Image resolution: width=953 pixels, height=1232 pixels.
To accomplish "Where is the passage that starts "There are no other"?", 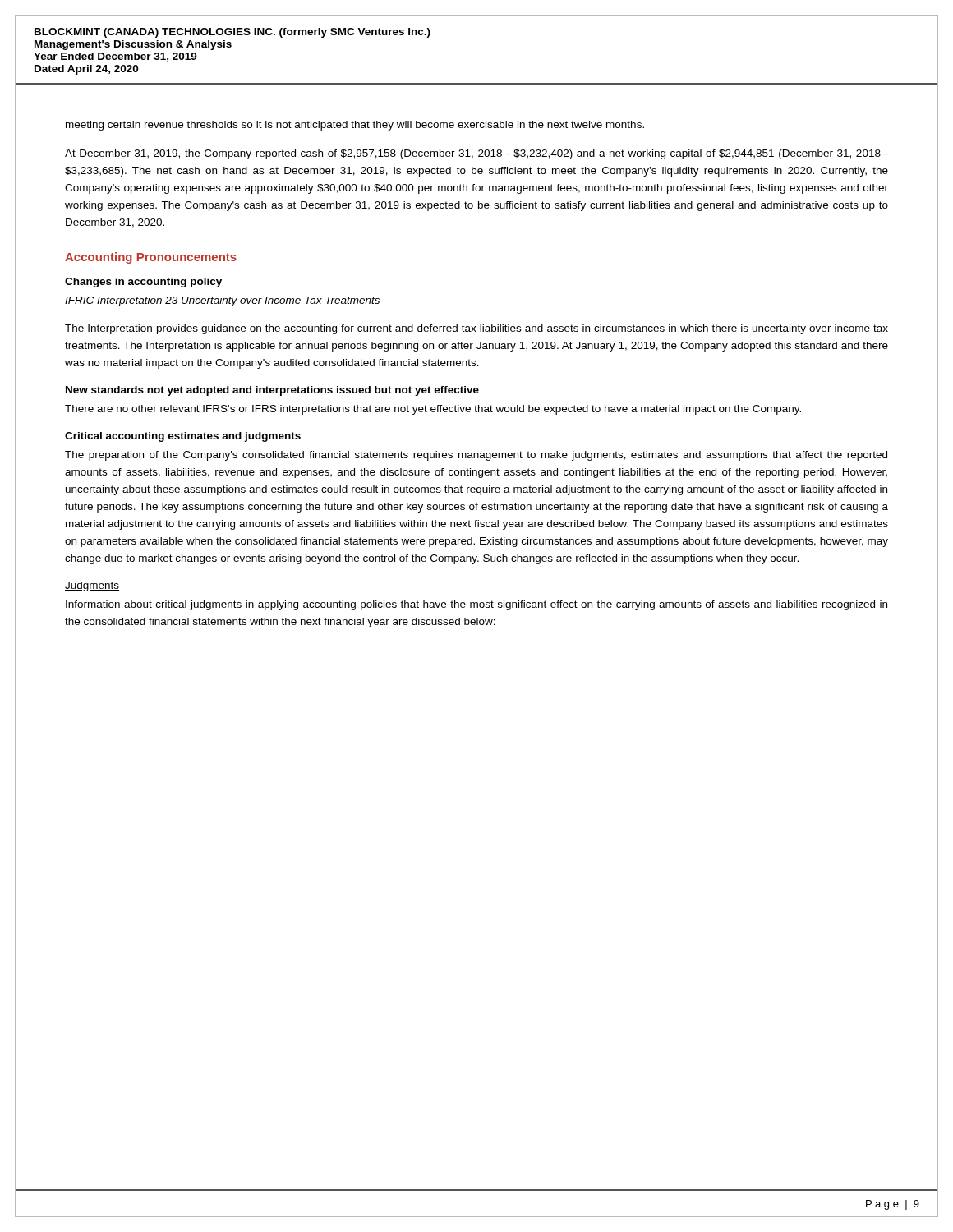I will pos(433,409).
